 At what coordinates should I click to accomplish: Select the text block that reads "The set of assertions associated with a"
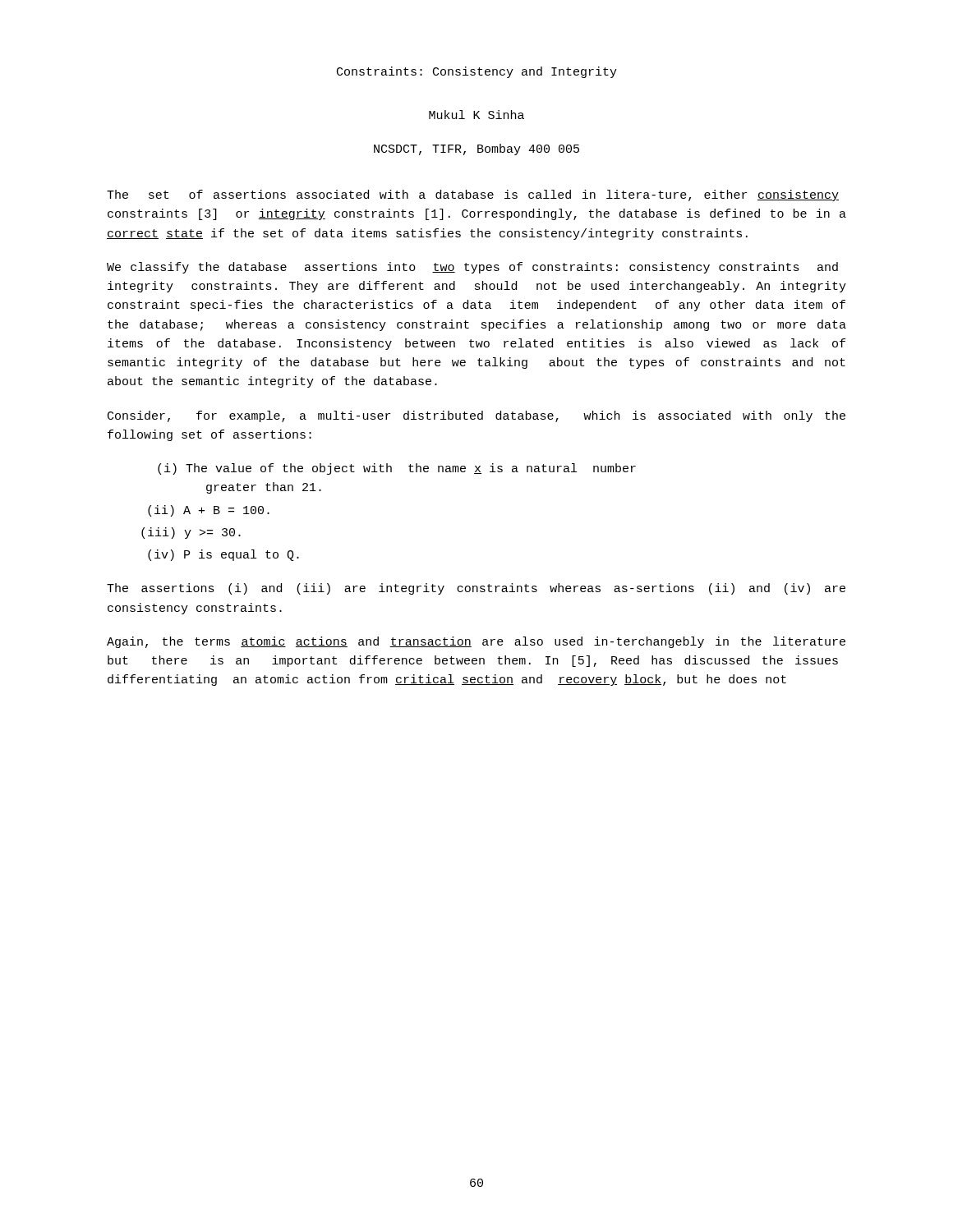[476, 215]
